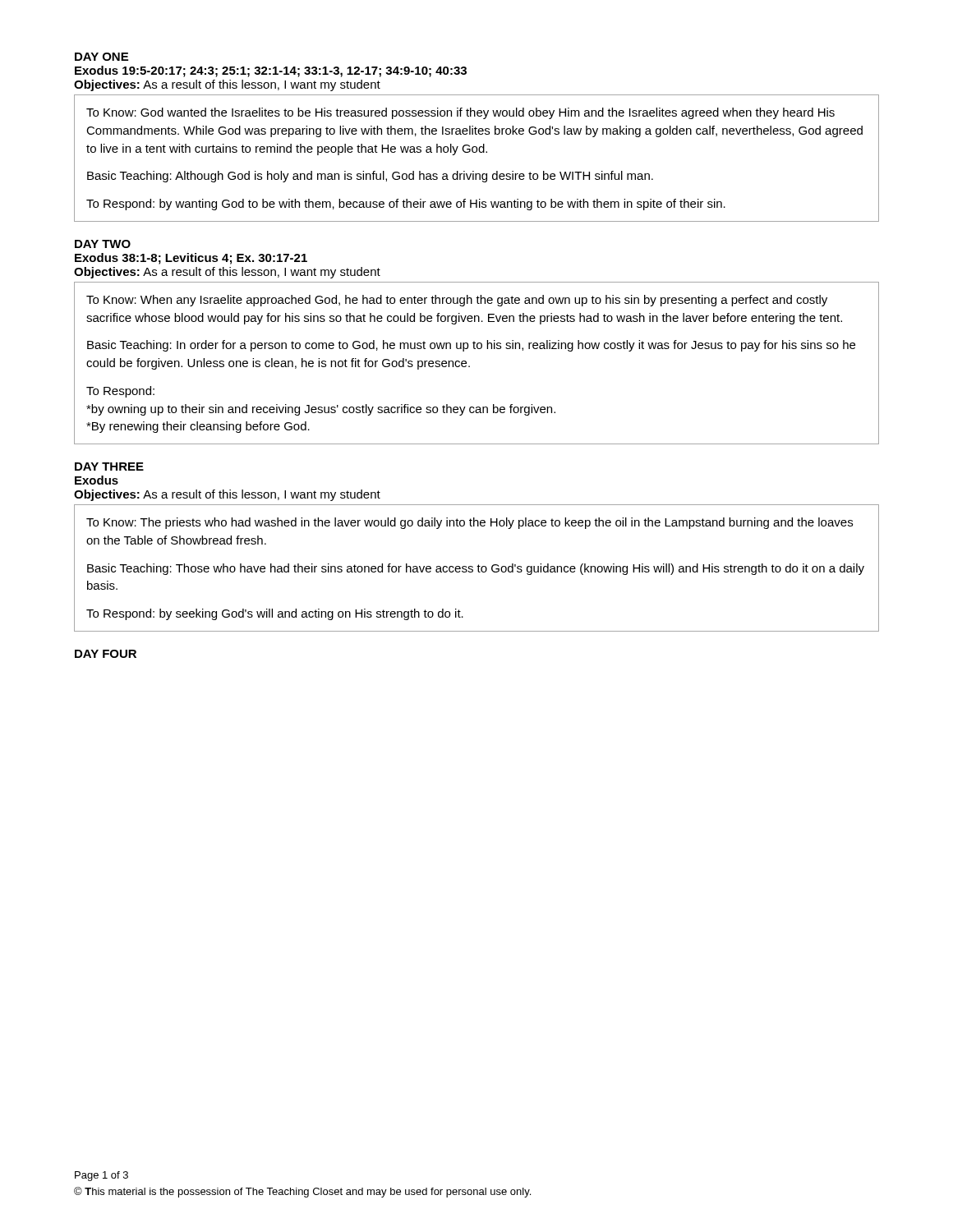Select the section header containing "DAY THREE Exodus"
This screenshot has height=1232, width=953.
[109, 467]
